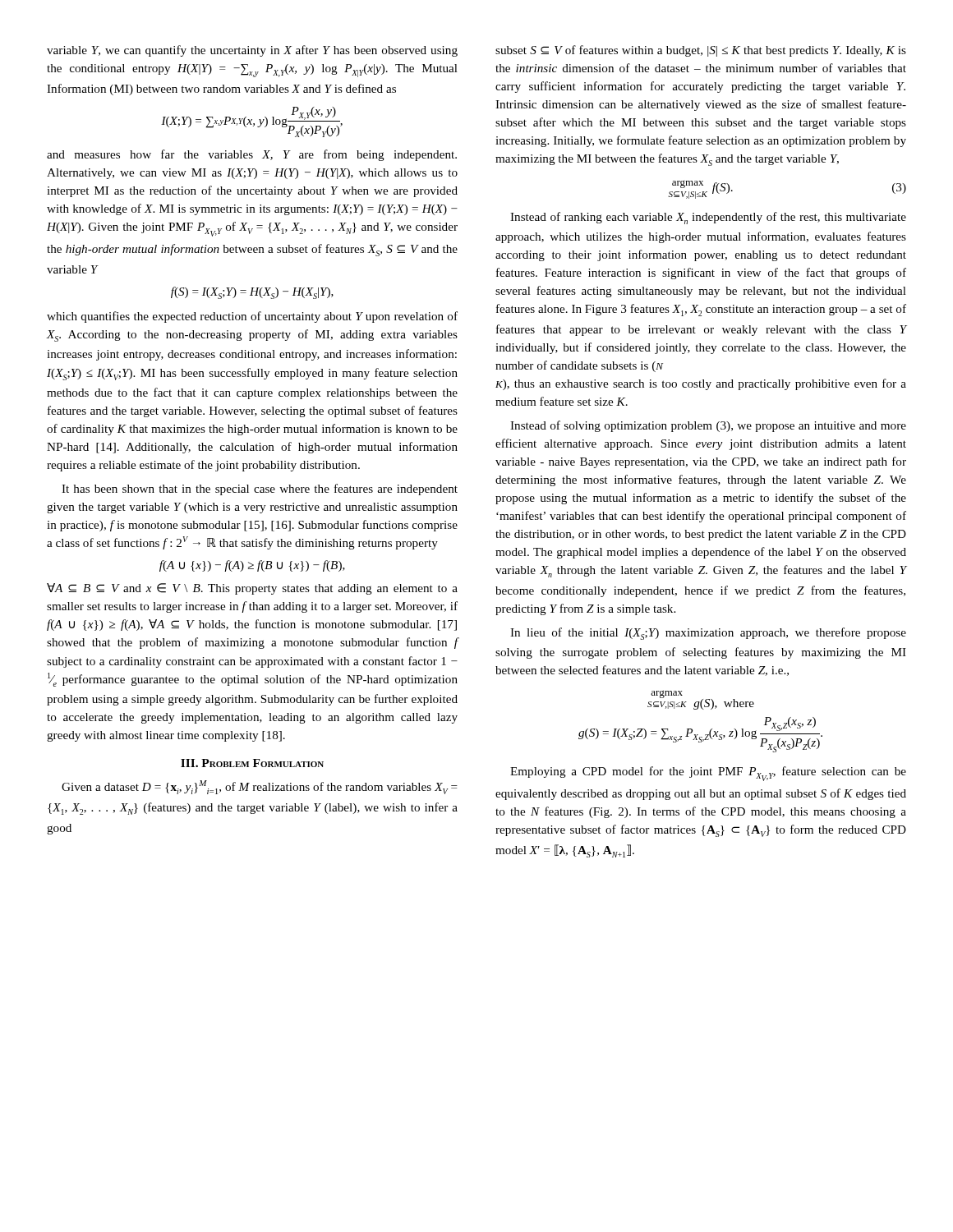Point to the formula beginning "f(S) = I(XS;Y) = H(XS) −"

252,292
